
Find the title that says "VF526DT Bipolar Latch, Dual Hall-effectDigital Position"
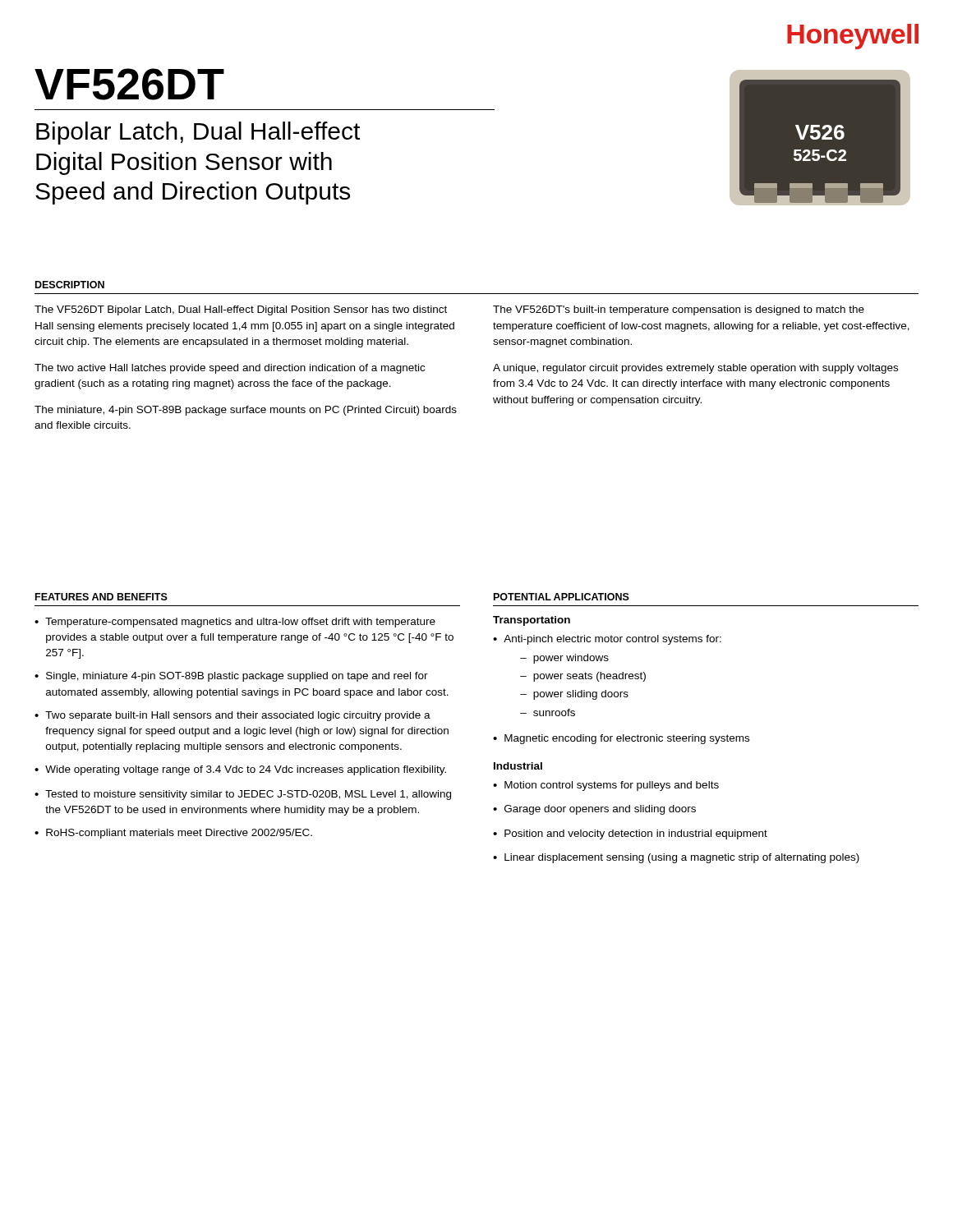point(265,134)
